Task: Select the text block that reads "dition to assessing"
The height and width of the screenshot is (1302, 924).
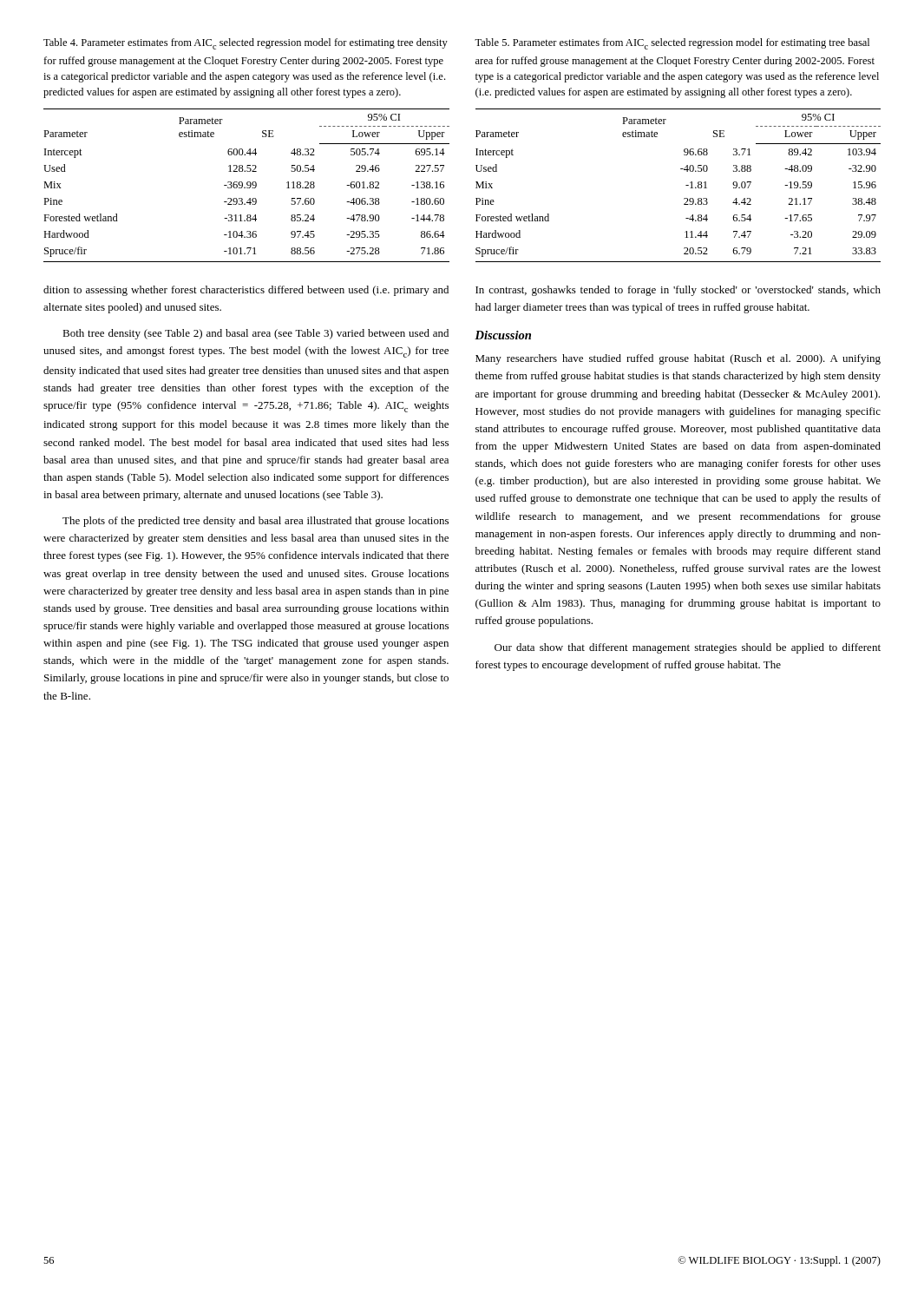Action: [x=246, y=493]
